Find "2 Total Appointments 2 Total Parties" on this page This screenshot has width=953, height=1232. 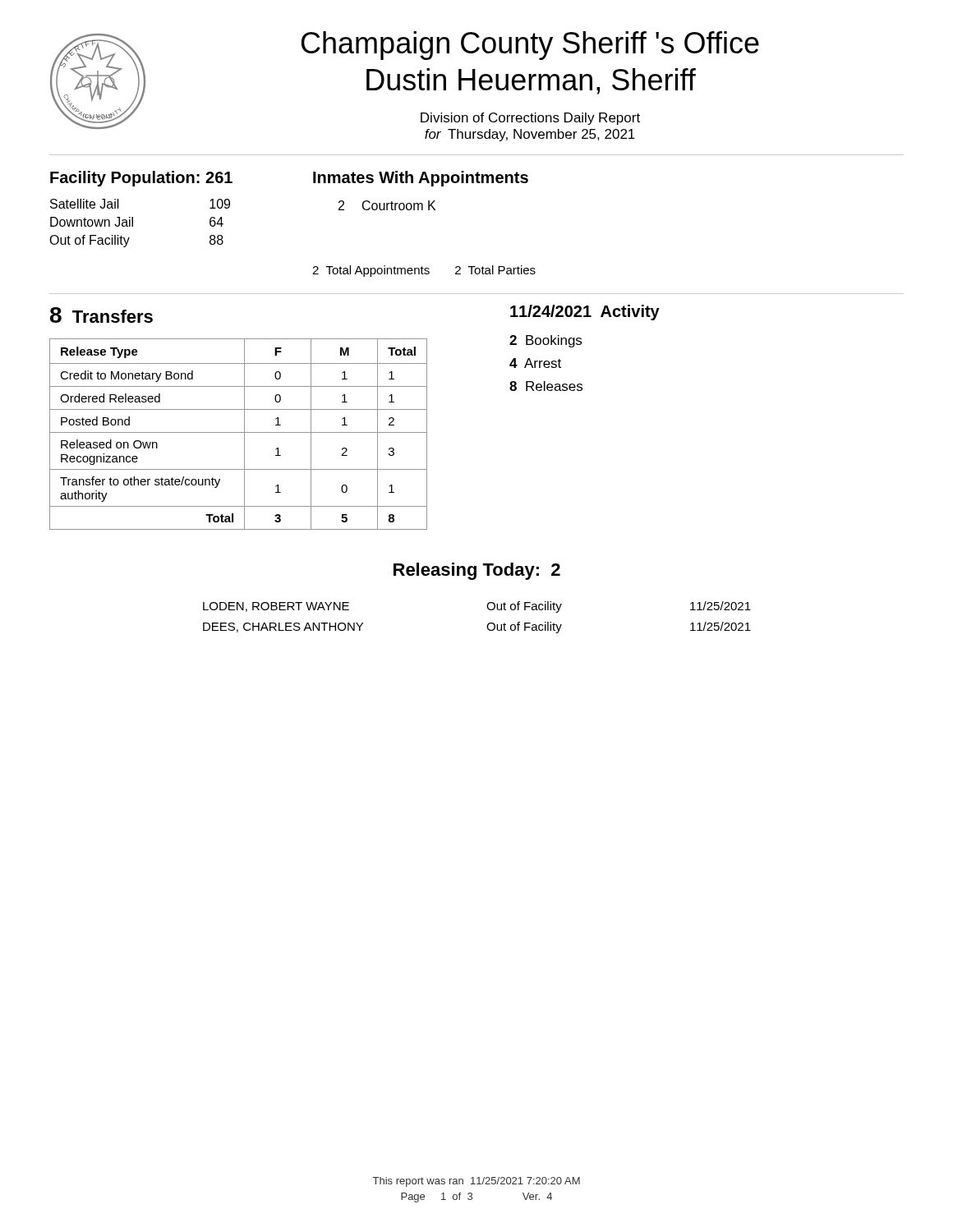[x=424, y=270]
